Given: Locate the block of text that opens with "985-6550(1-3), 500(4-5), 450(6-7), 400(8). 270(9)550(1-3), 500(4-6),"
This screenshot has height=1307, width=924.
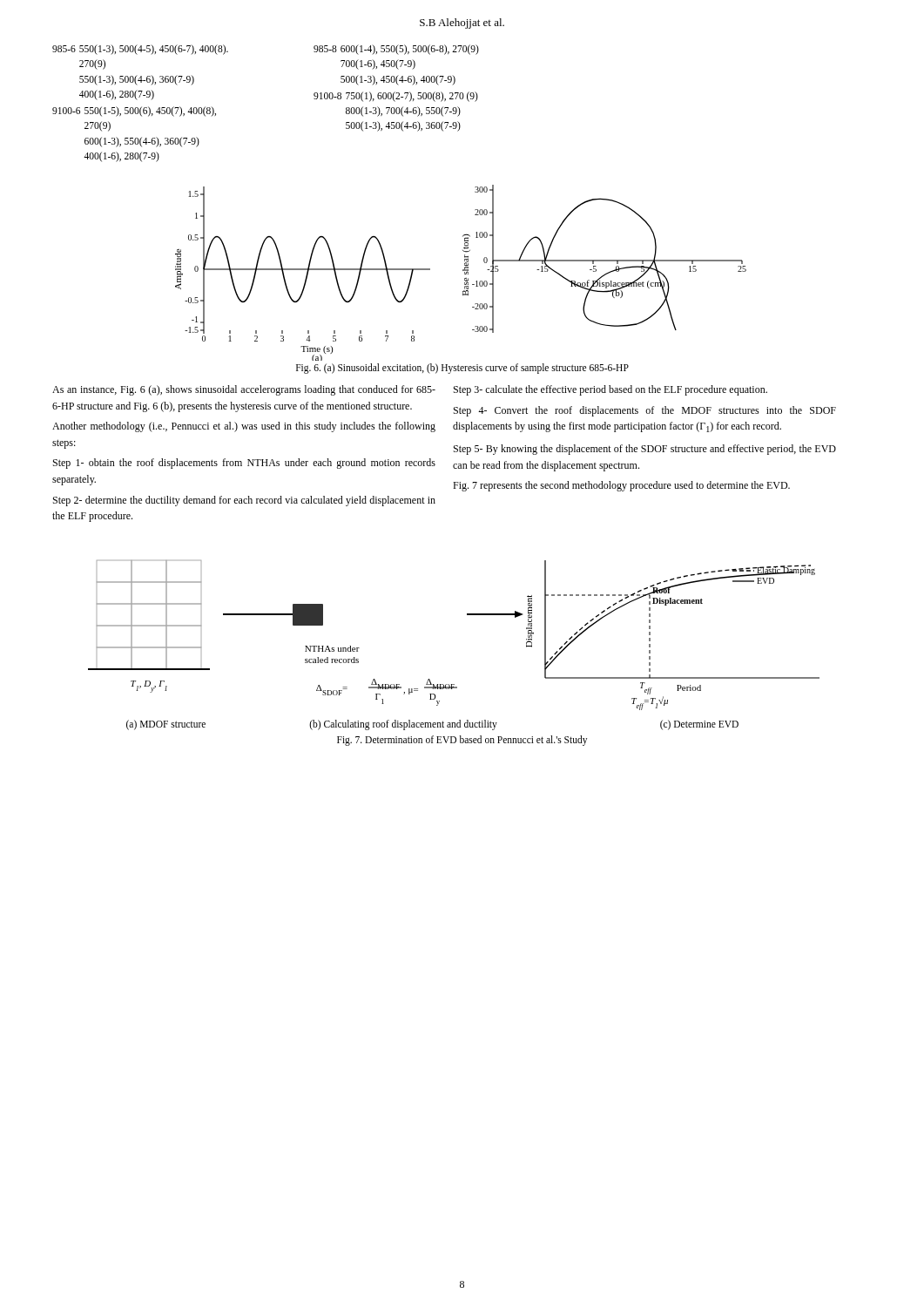Looking at the screenshot, I should click(x=148, y=103).
